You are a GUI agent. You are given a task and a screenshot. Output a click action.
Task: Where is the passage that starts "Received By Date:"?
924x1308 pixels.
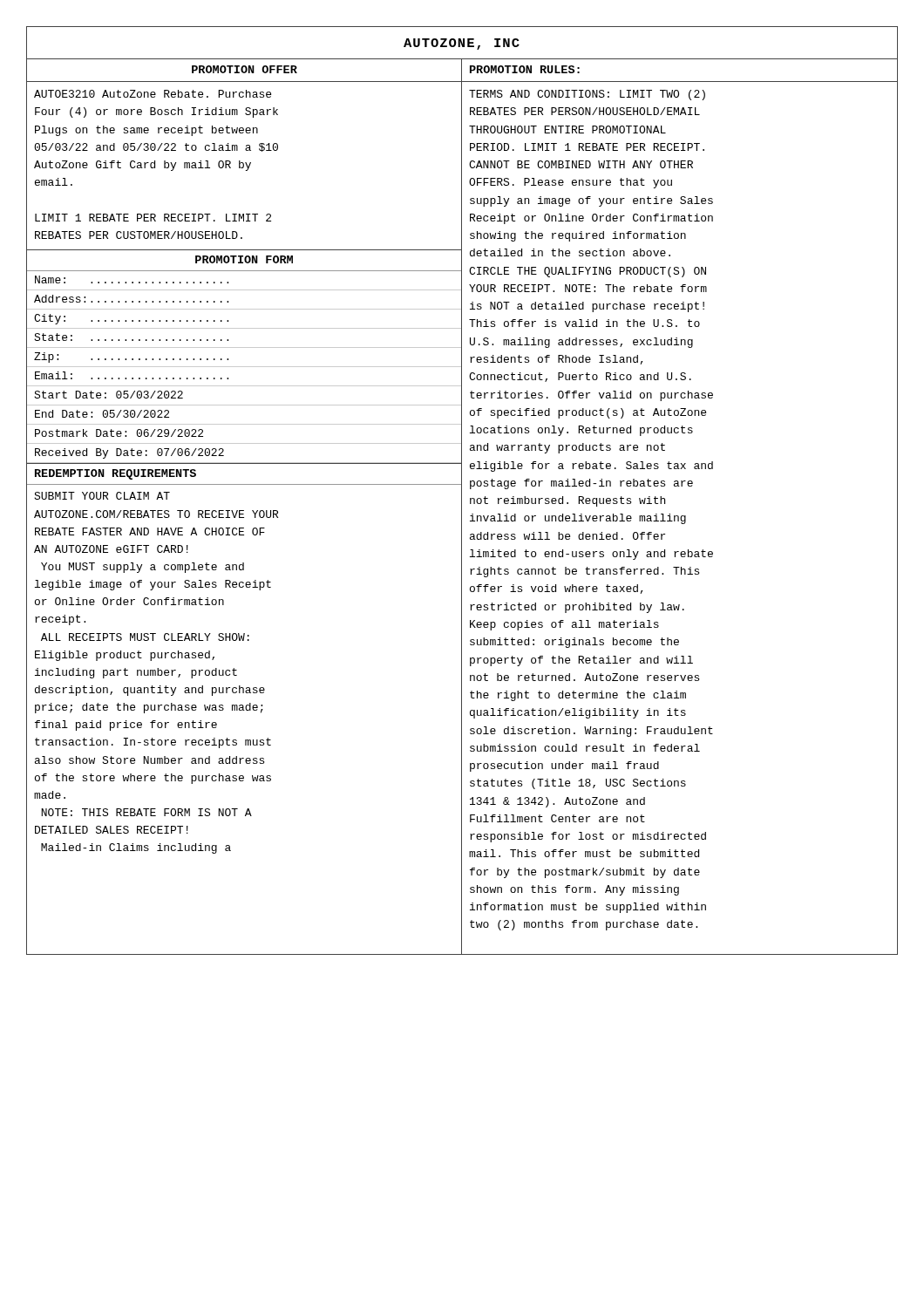[129, 453]
